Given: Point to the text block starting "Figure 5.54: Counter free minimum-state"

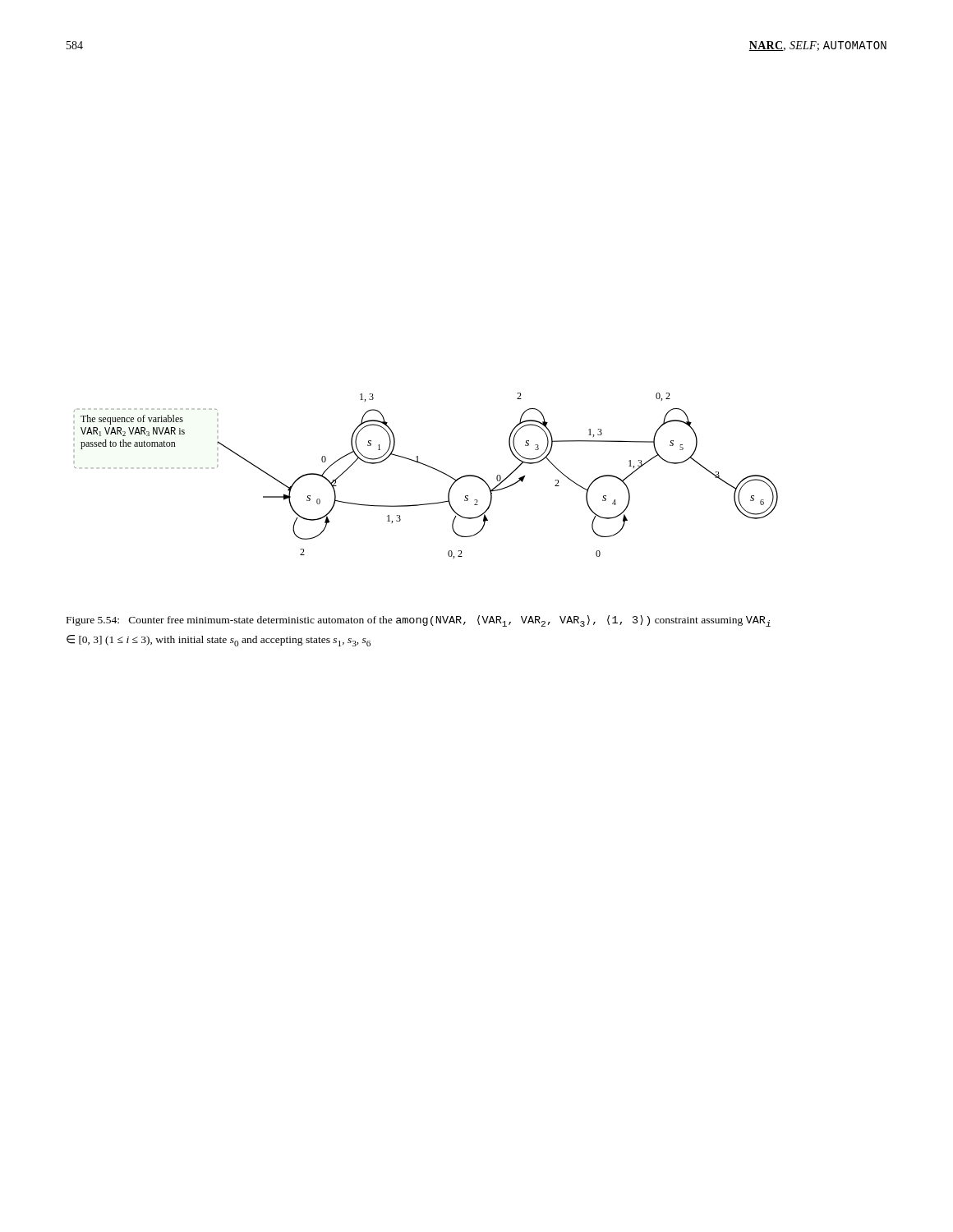Looking at the screenshot, I should pyautogui.click(x=418, y=631).
